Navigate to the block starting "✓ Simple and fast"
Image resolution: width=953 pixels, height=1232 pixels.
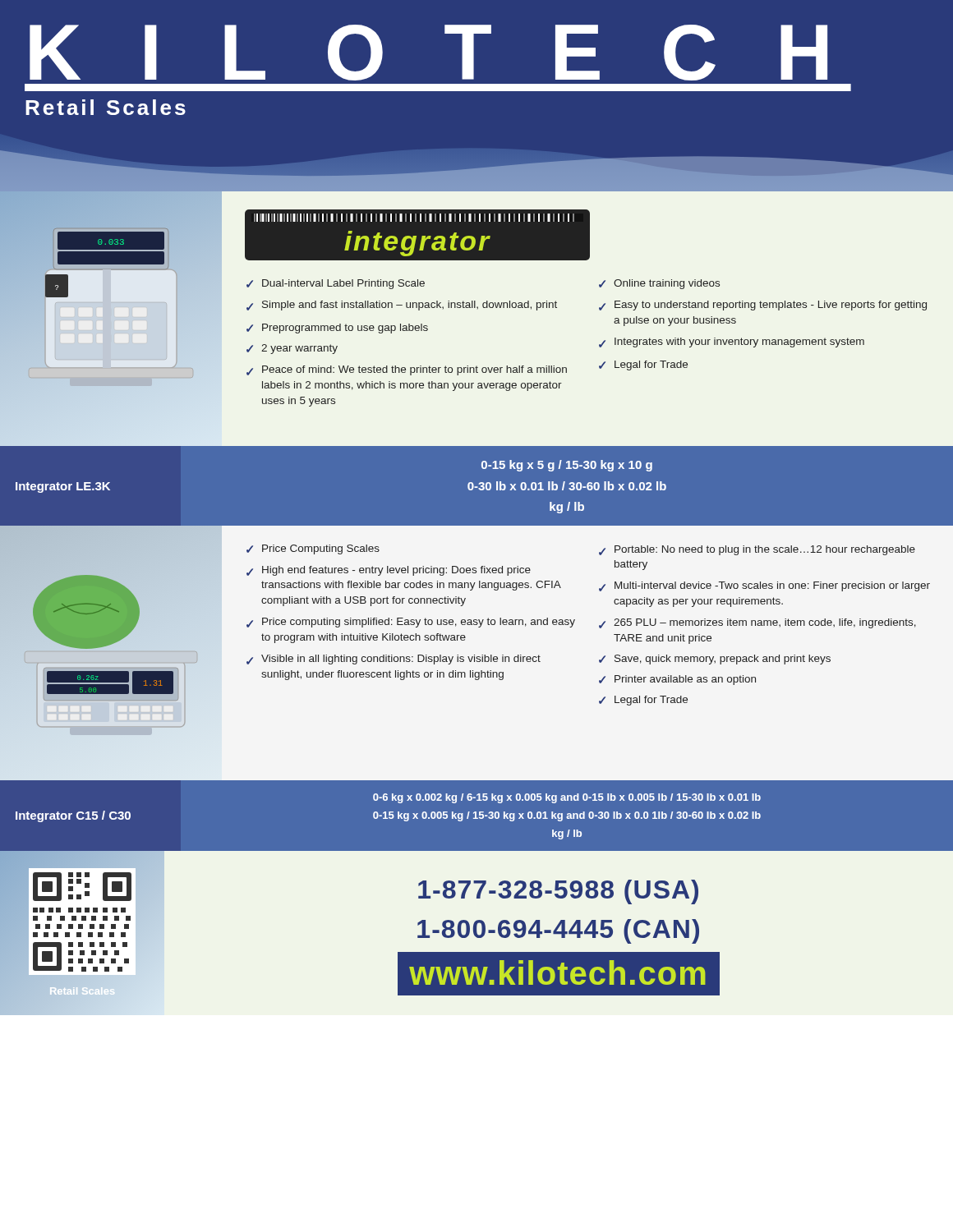coord(401,307)
